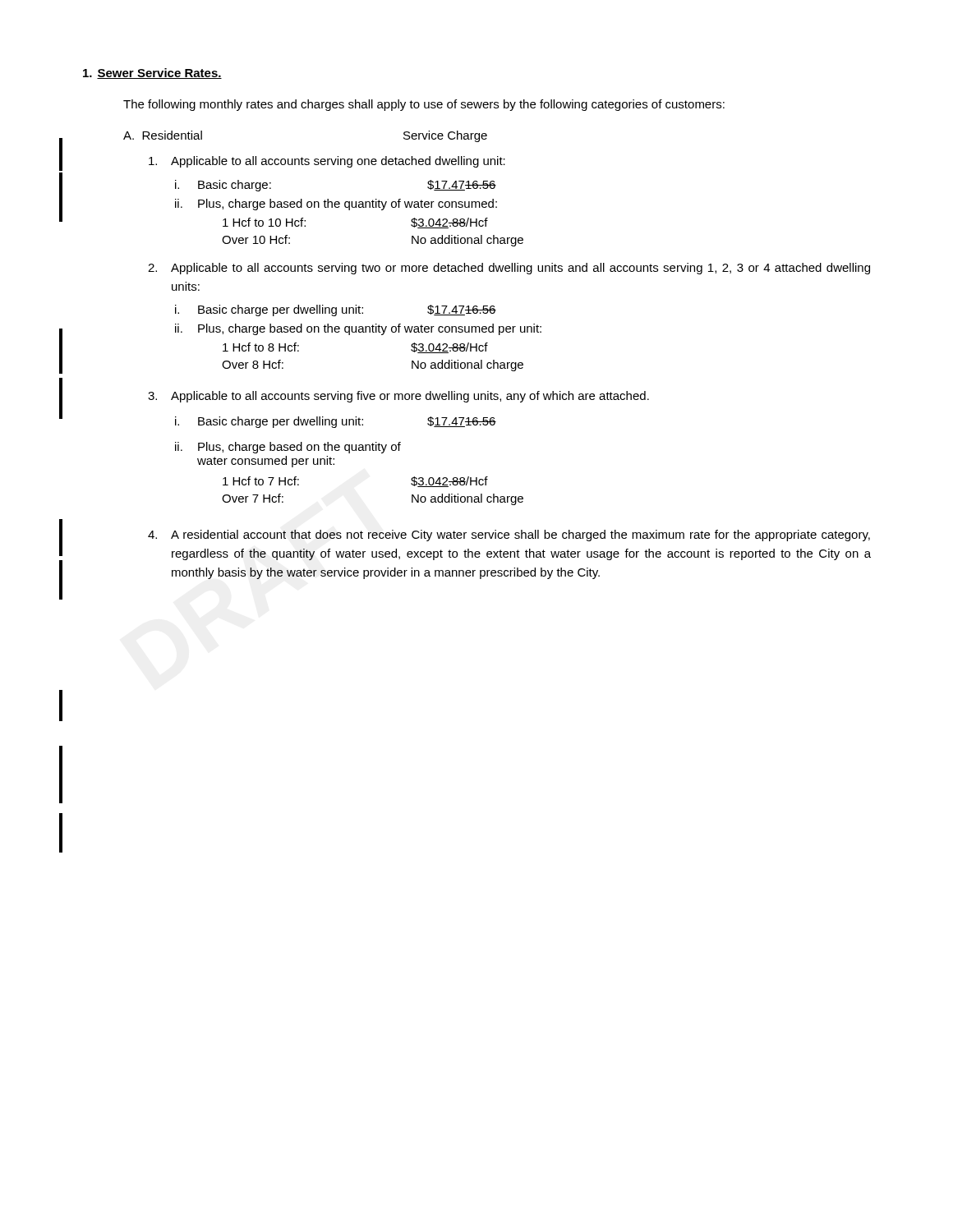Where does it say "Over 7 Hcf: No additional charge"?
Screen dimensions: 1232x953
coord(255,499)
